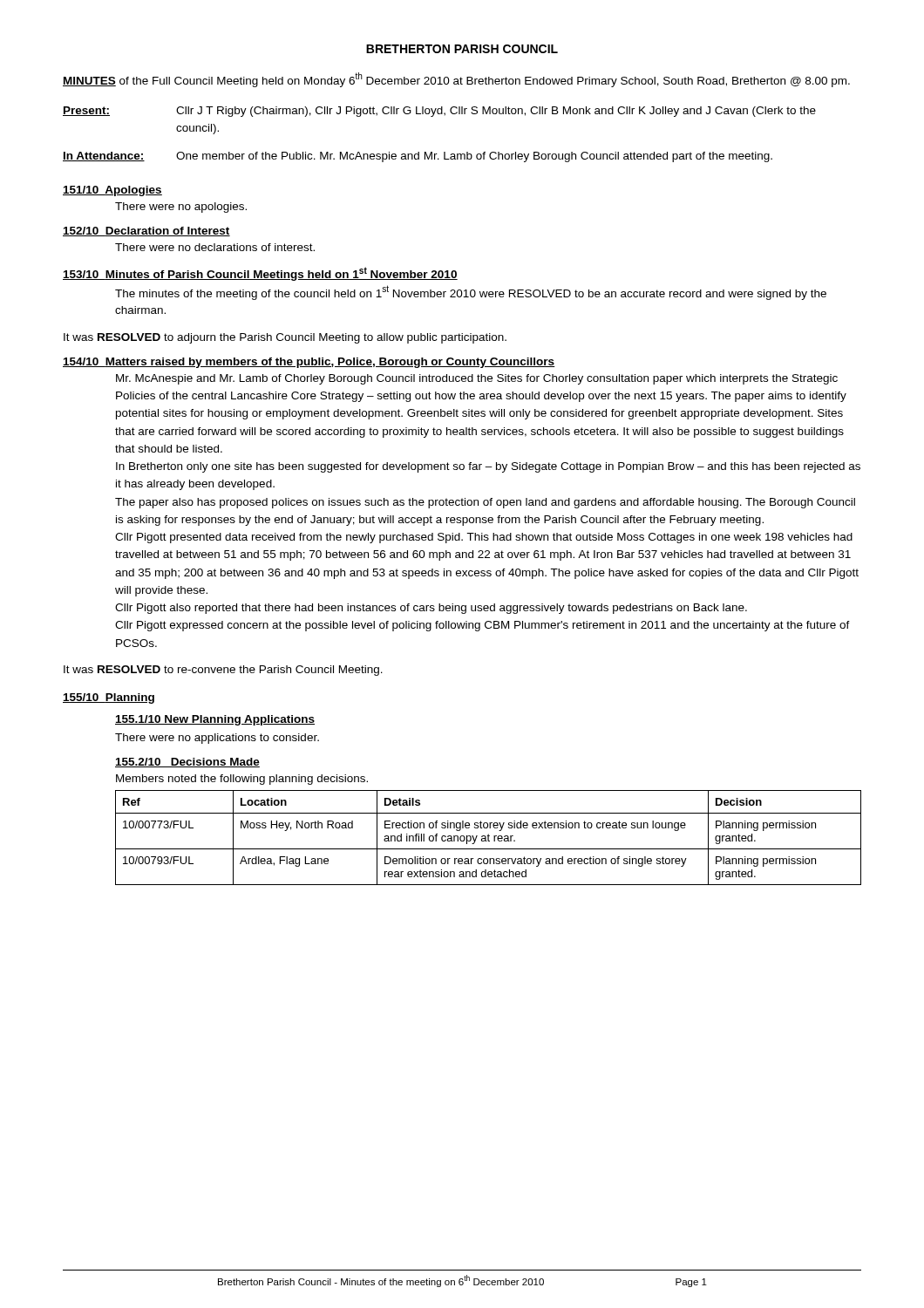Point to the section header beginning "154/10 Matters raised by members"
Viewport: 924px width, 1308px height.
tap(309, 361)
